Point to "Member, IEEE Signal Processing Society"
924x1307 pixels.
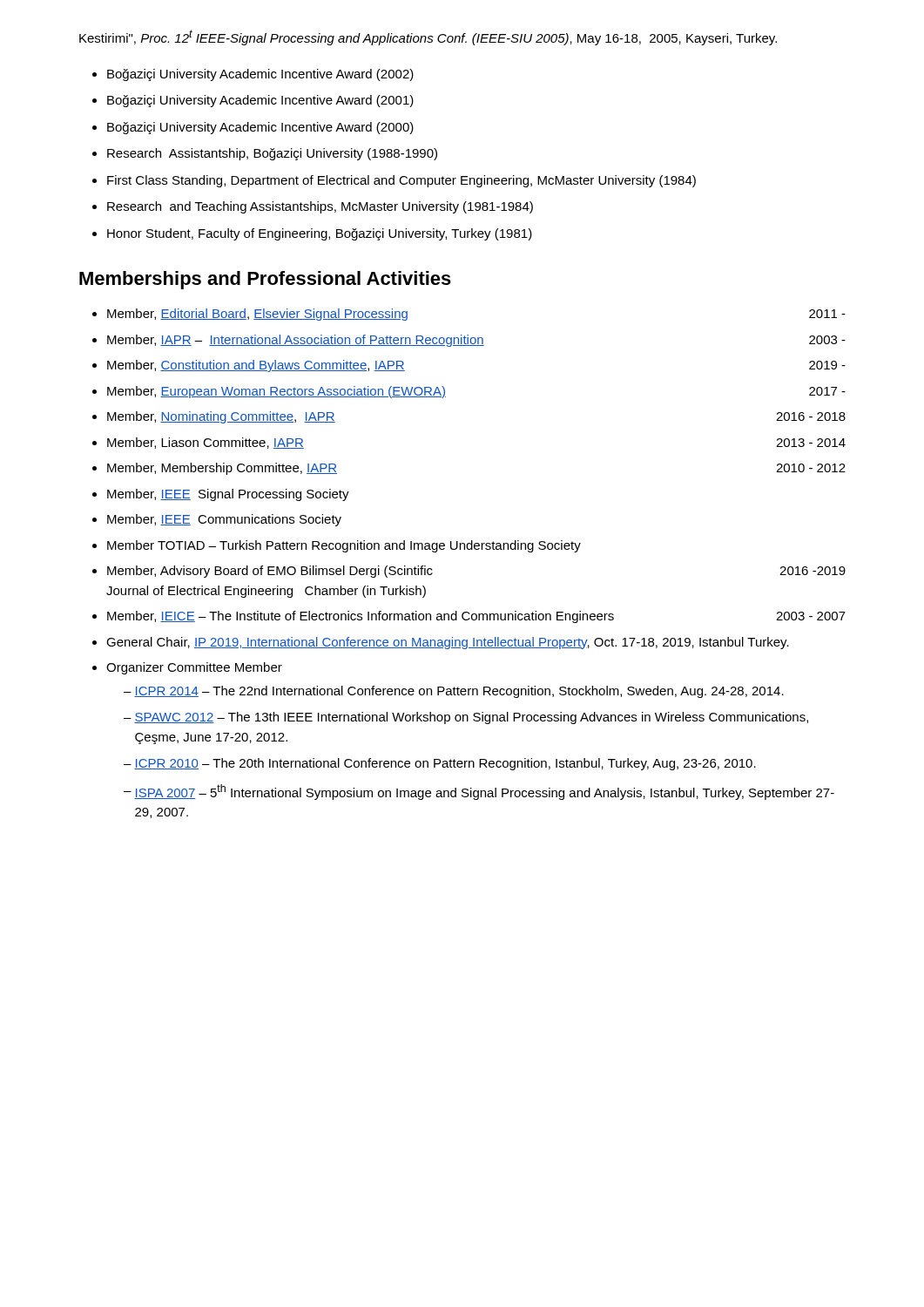[x=228, y=493]
